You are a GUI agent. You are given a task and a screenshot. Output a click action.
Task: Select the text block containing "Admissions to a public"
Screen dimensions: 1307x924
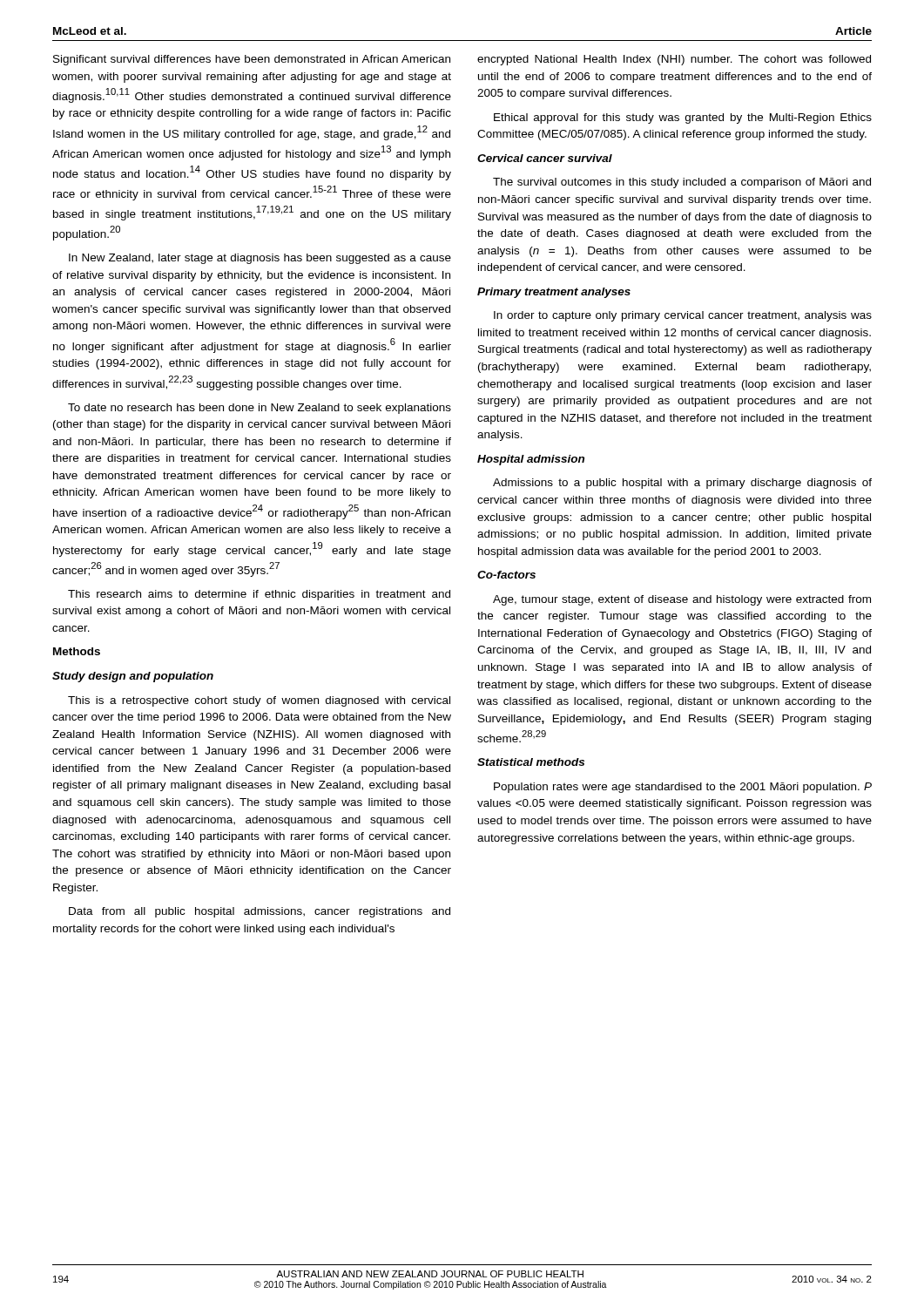(674, 517)
